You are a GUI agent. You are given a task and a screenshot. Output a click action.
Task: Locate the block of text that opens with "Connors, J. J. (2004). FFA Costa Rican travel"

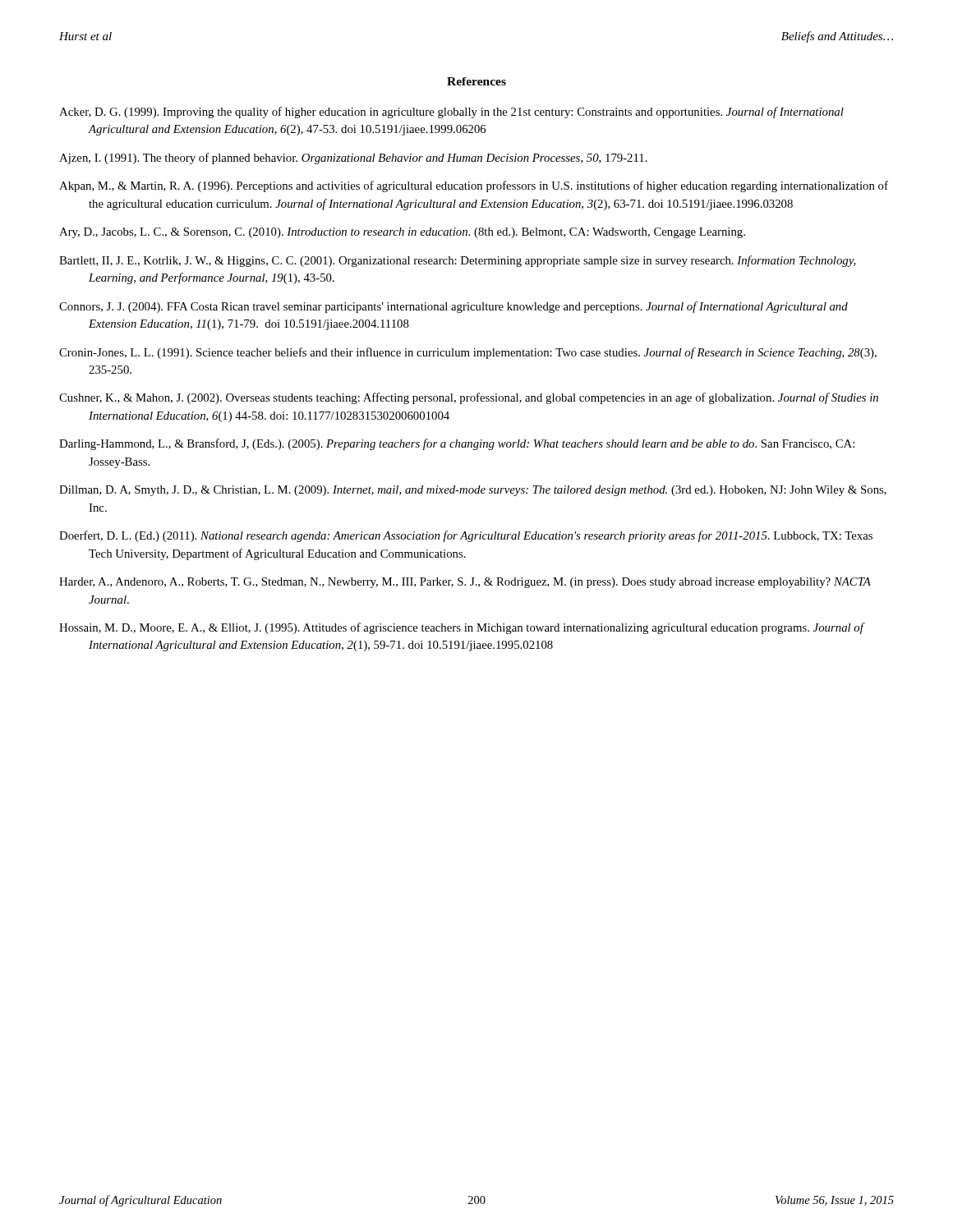(x=453, y=315)
